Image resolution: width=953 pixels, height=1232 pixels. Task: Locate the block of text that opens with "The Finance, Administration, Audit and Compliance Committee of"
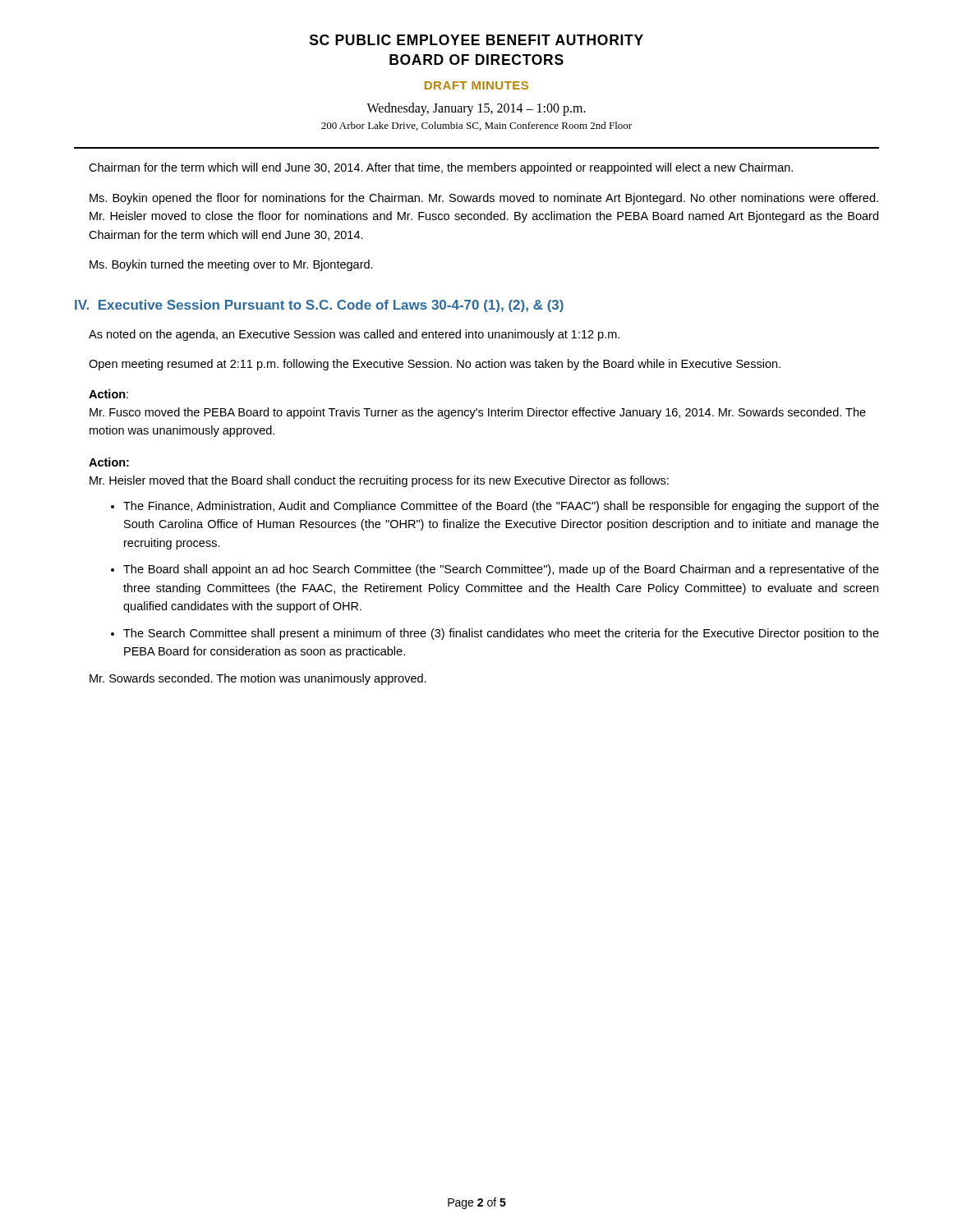(x=501, y=524)
